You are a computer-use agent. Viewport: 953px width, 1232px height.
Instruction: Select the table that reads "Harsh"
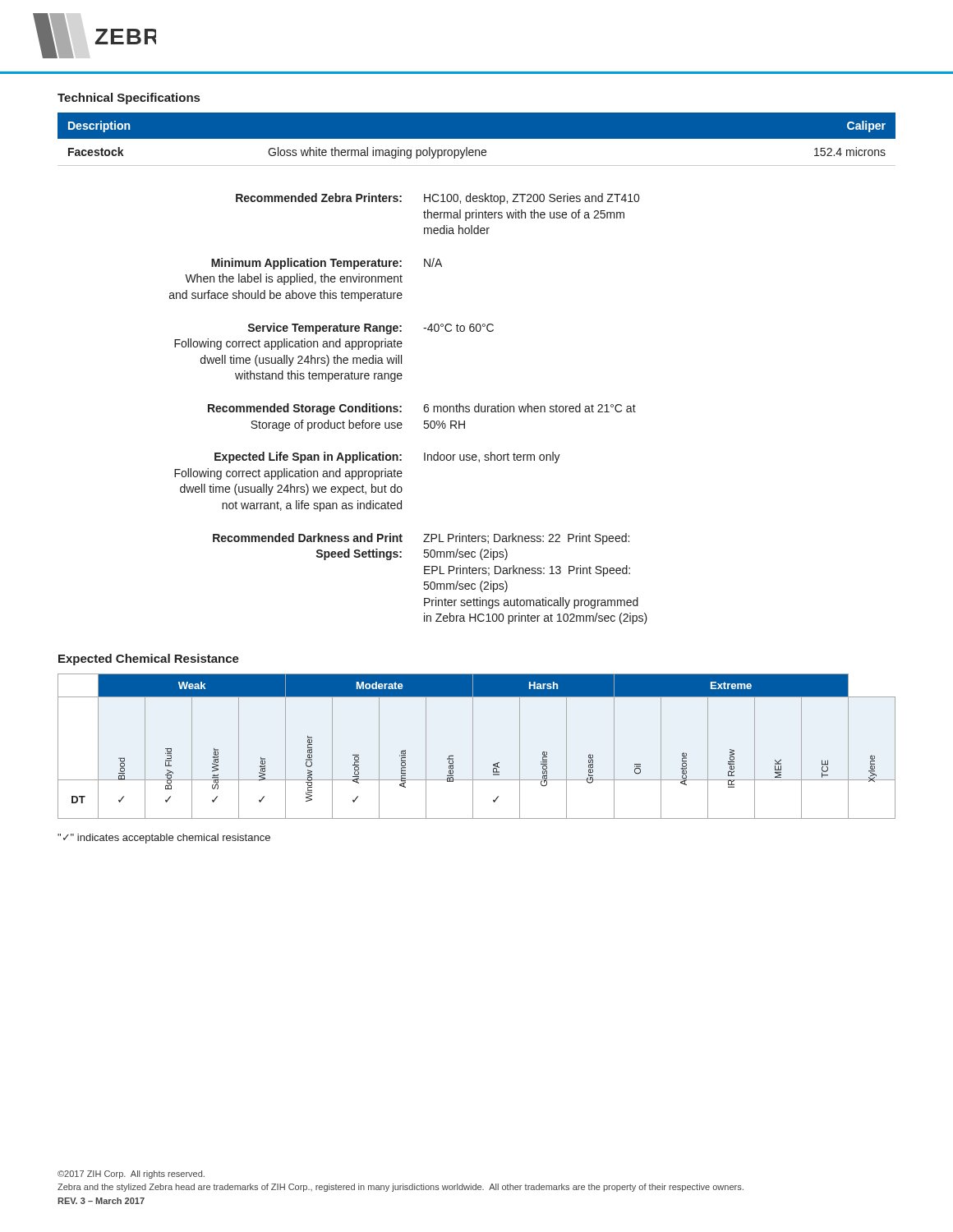click(x=476, y=746)
